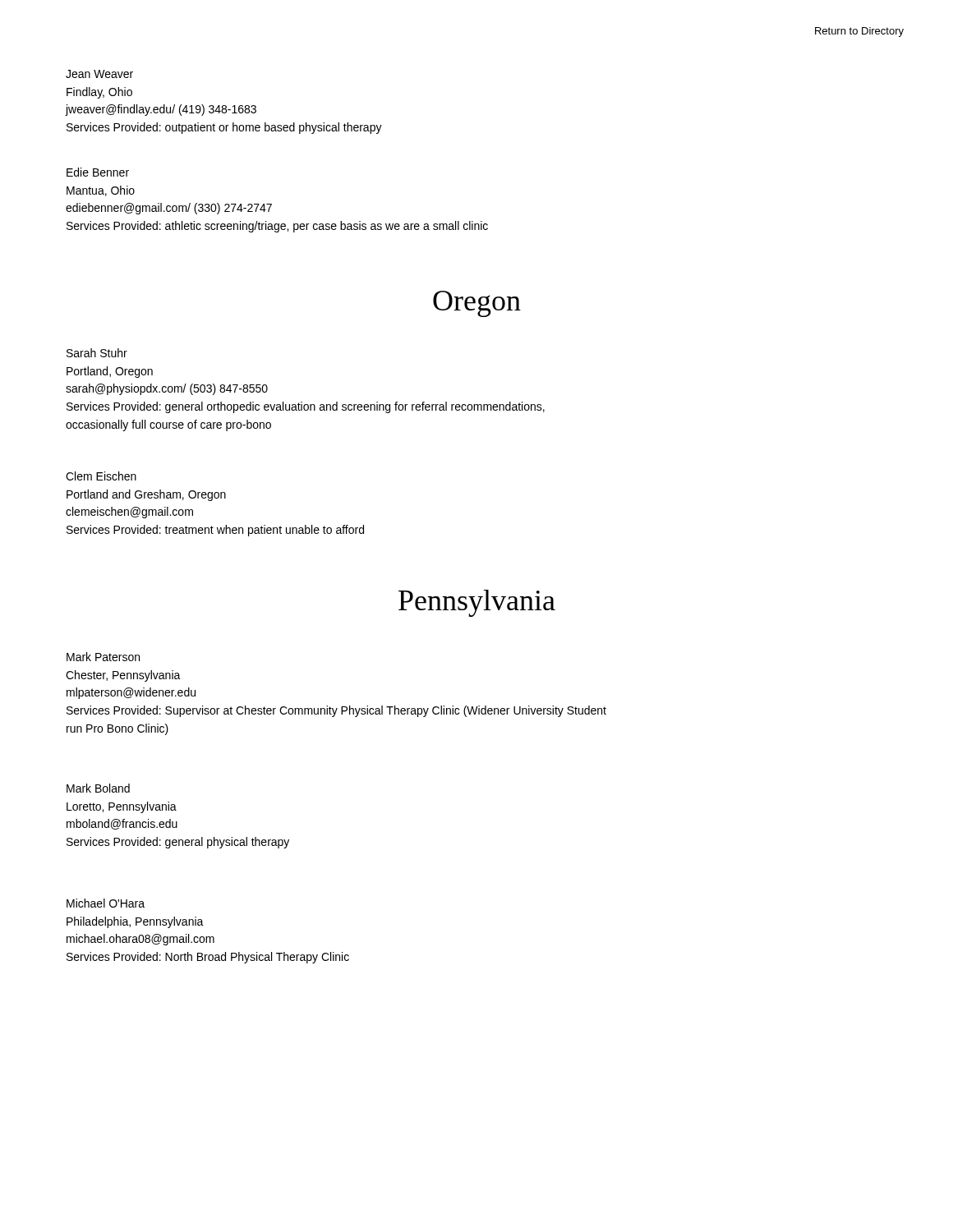
Task: Find the element starting "Edie Benner Mantua, Ohio"
Action: point(277,199)
